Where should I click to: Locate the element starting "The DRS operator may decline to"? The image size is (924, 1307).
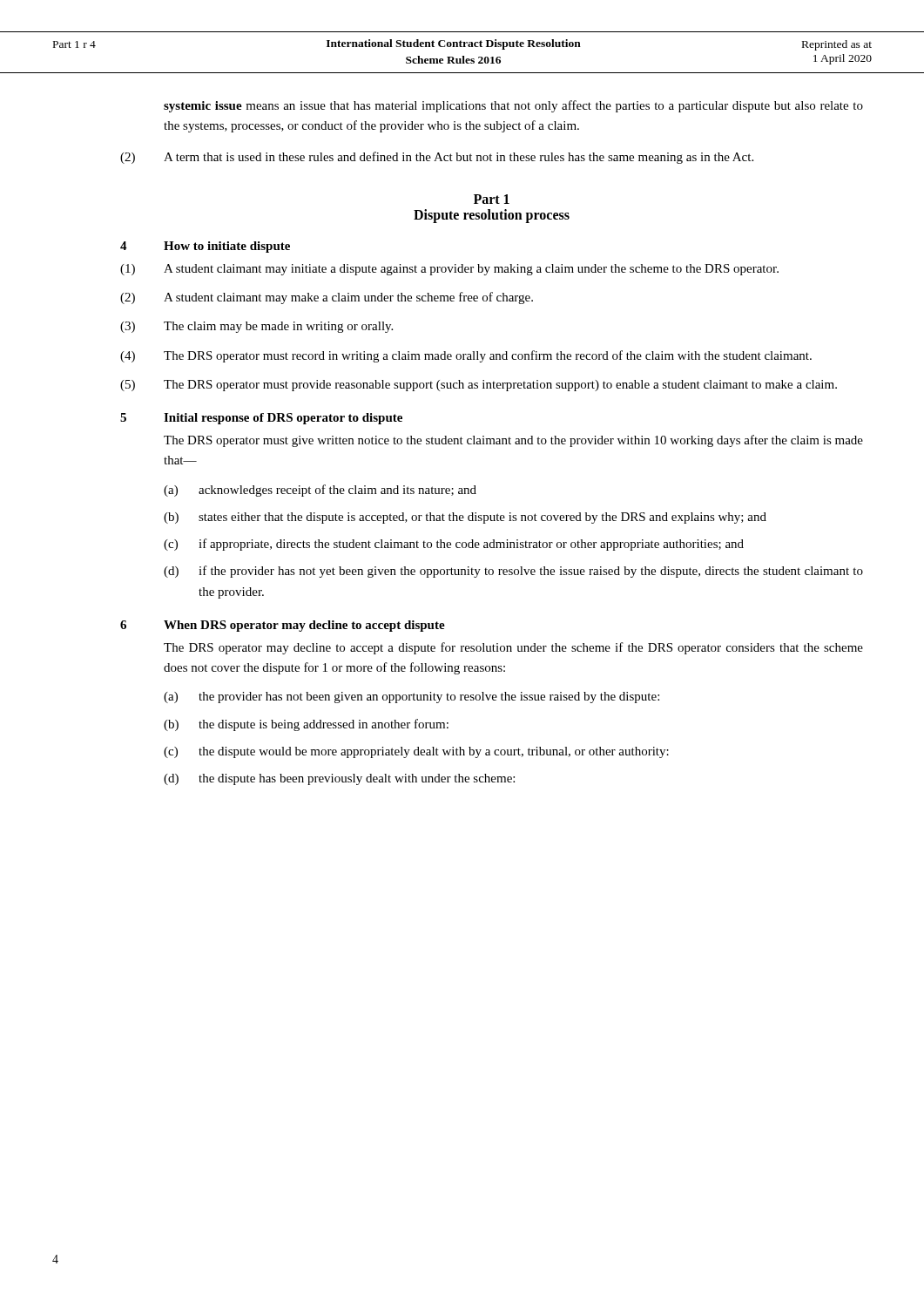(513, 657)
